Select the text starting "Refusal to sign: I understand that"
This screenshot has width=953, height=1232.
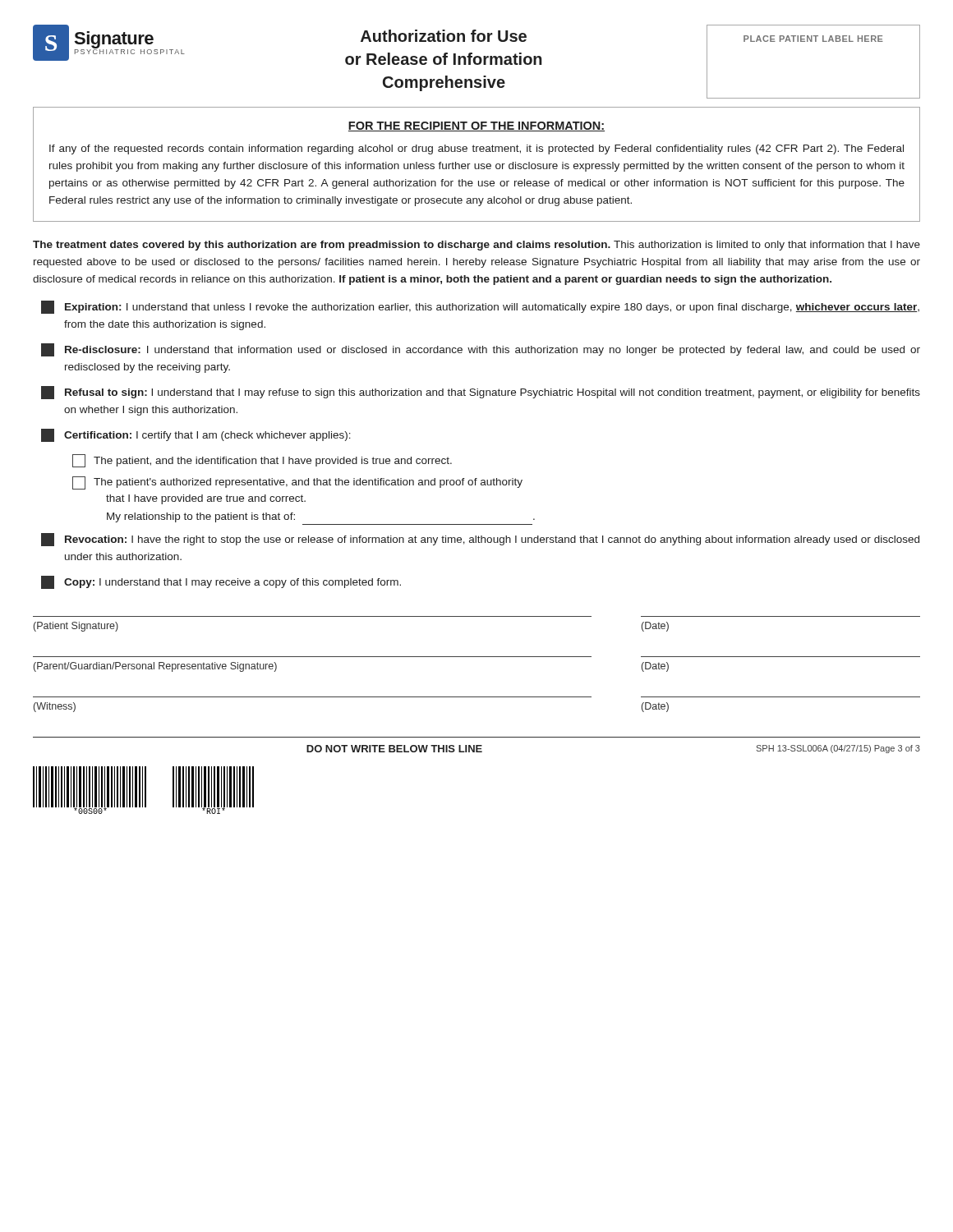[481, 402]
